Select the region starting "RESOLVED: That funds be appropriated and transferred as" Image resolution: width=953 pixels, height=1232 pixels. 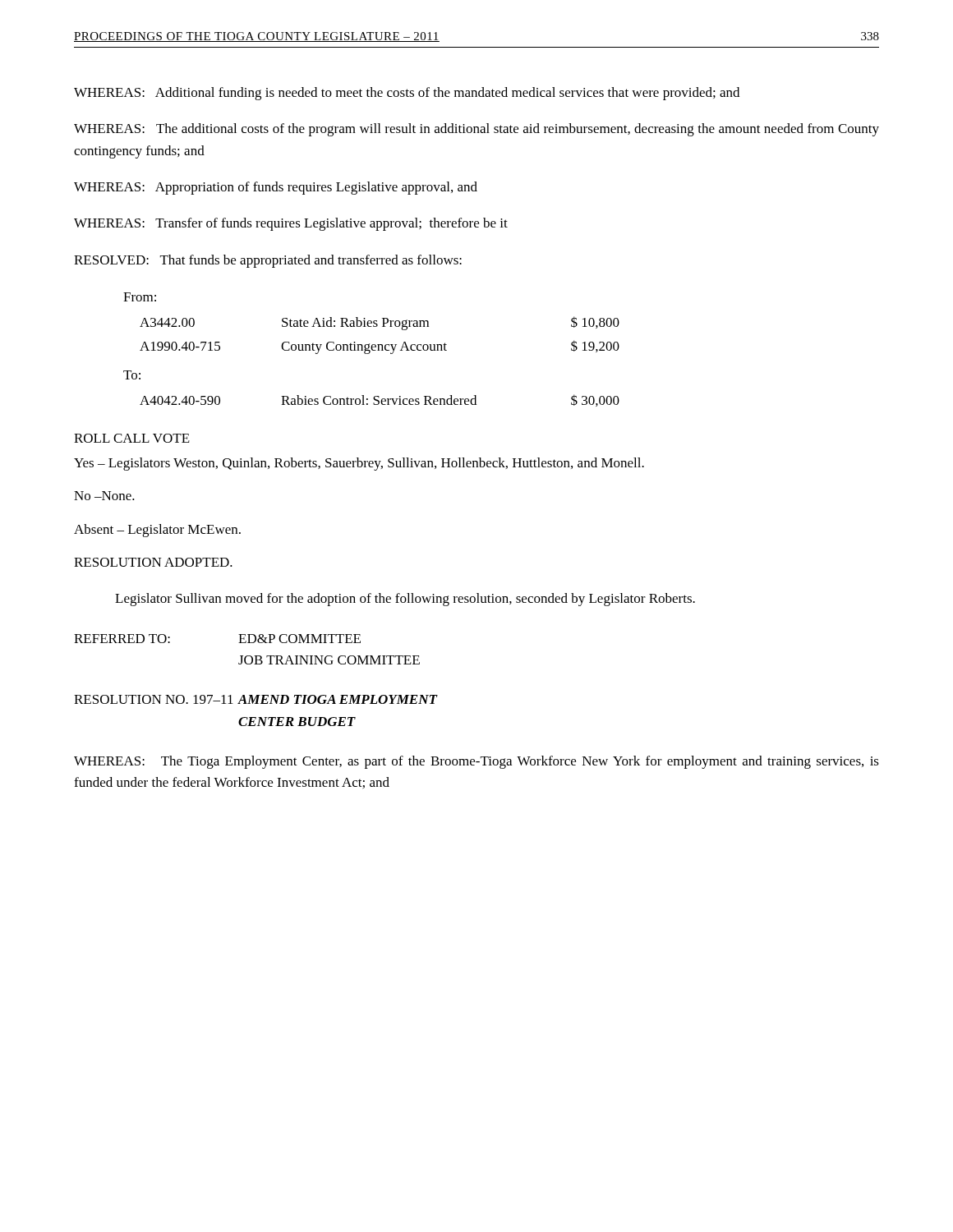(268, 260)
